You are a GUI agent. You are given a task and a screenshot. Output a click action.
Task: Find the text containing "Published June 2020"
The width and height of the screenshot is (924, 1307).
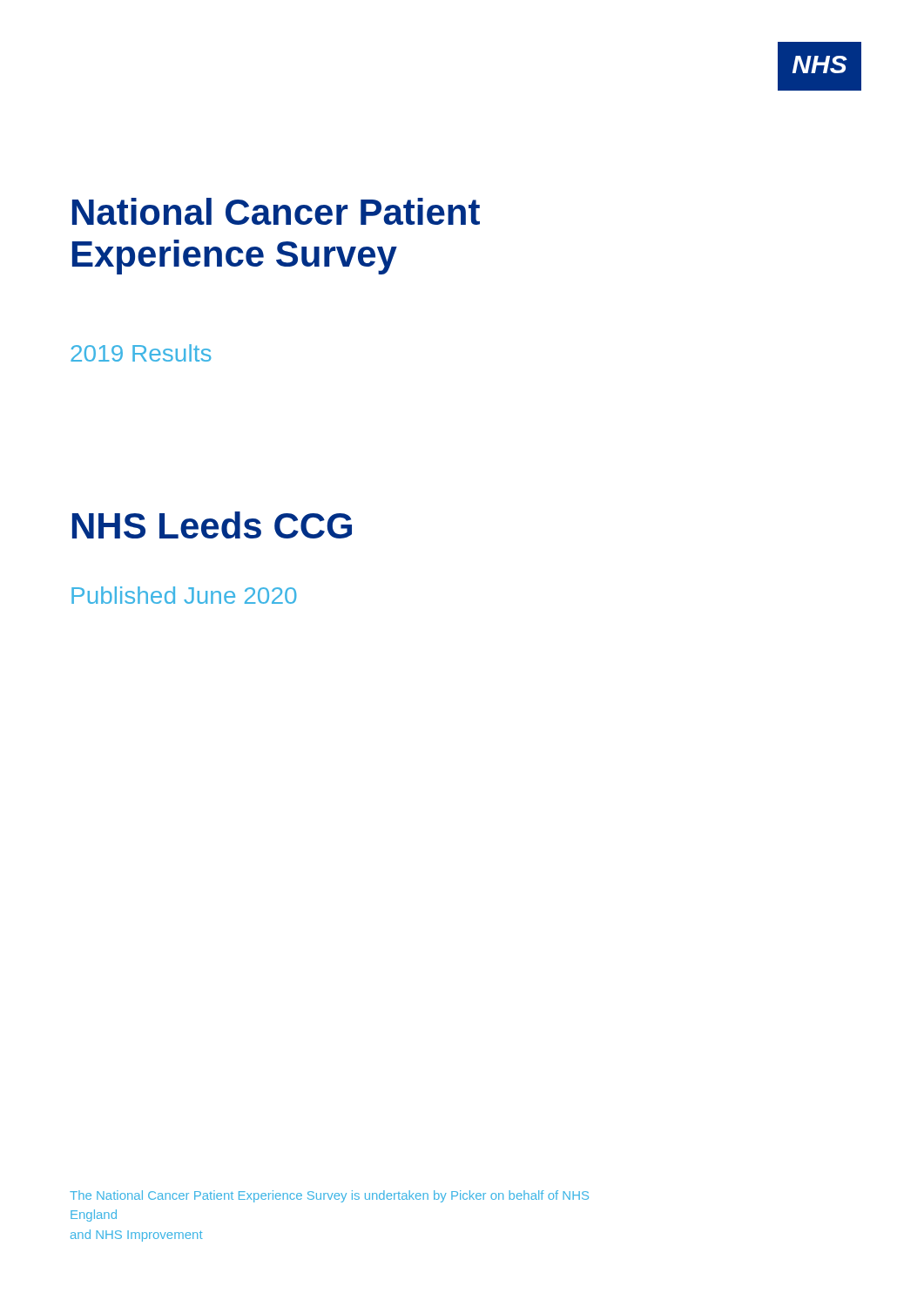(x=184, y=596)
